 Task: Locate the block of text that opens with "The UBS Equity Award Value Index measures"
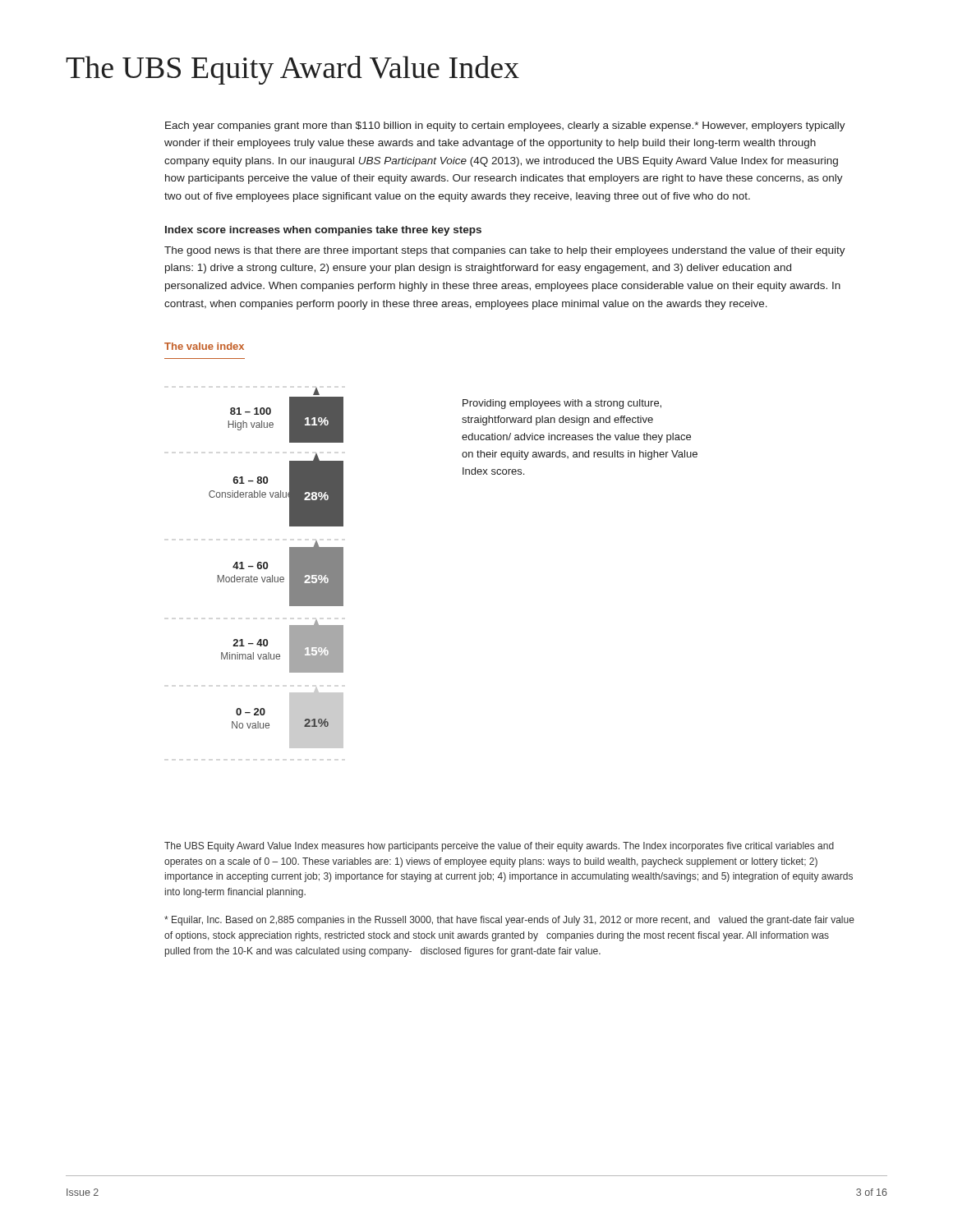(509, 869)
